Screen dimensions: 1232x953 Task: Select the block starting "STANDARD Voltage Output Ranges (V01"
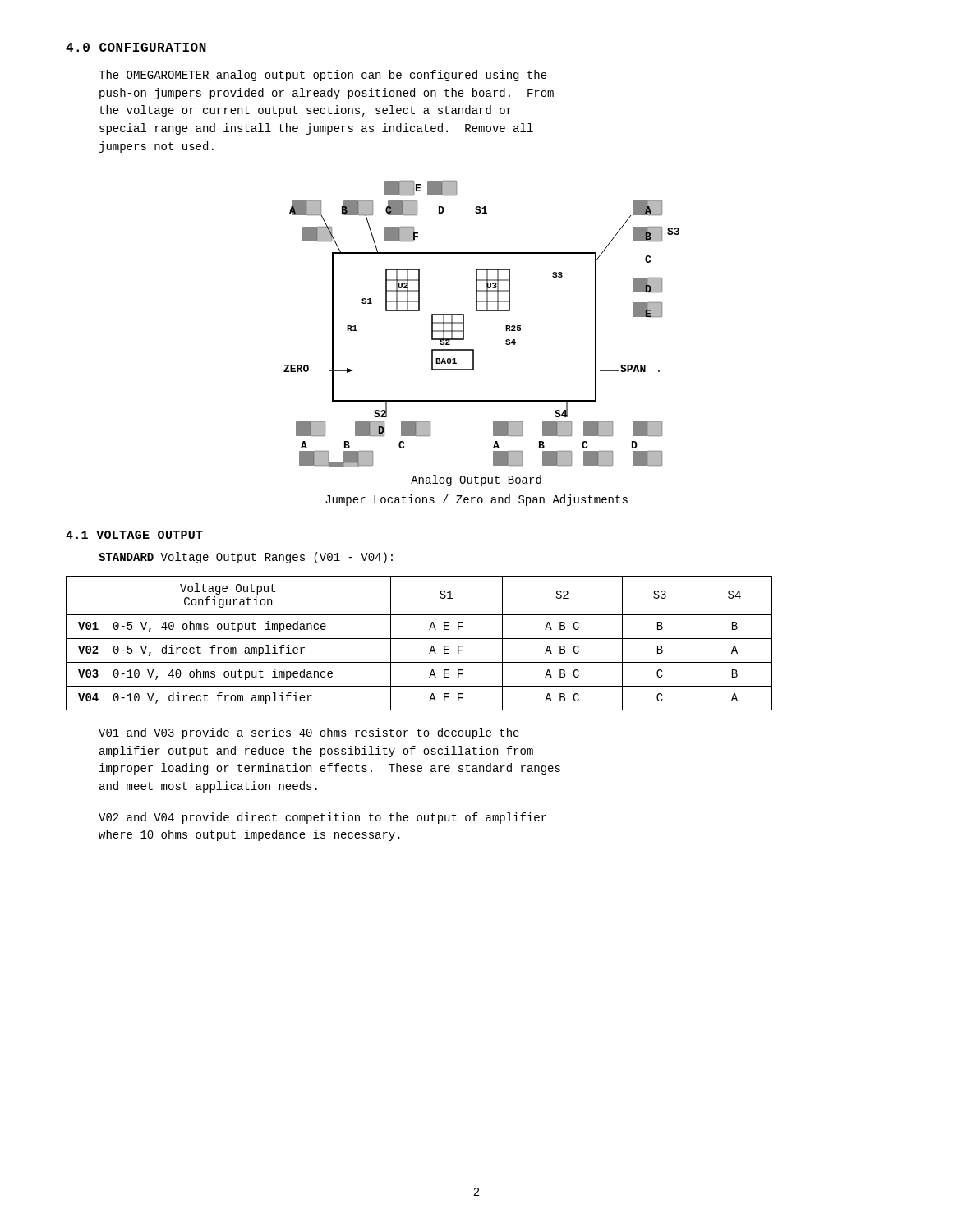coord(247,558)
